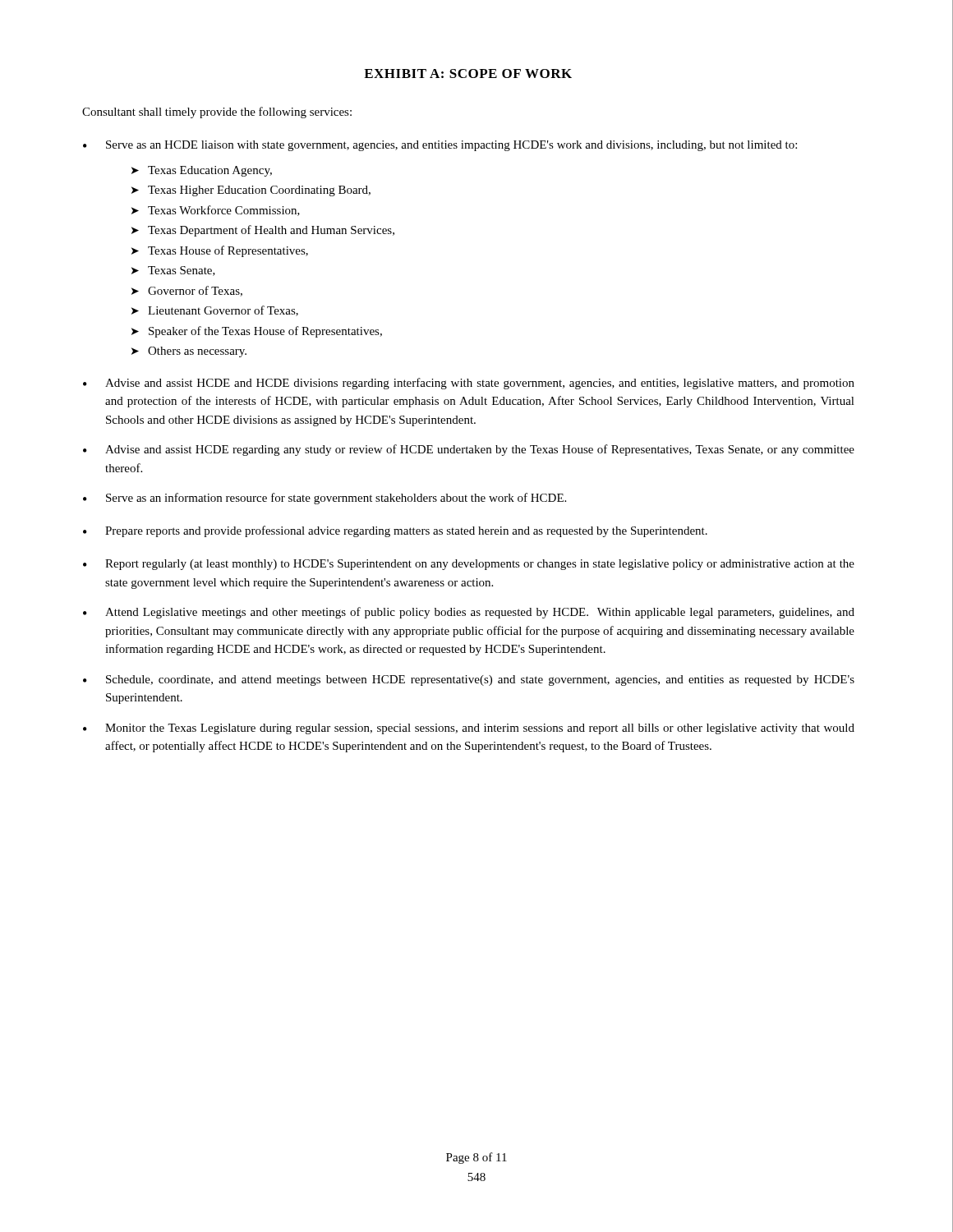Find the list item containing "• Monitor the Texas Legislature"

(x=468, y=737)
